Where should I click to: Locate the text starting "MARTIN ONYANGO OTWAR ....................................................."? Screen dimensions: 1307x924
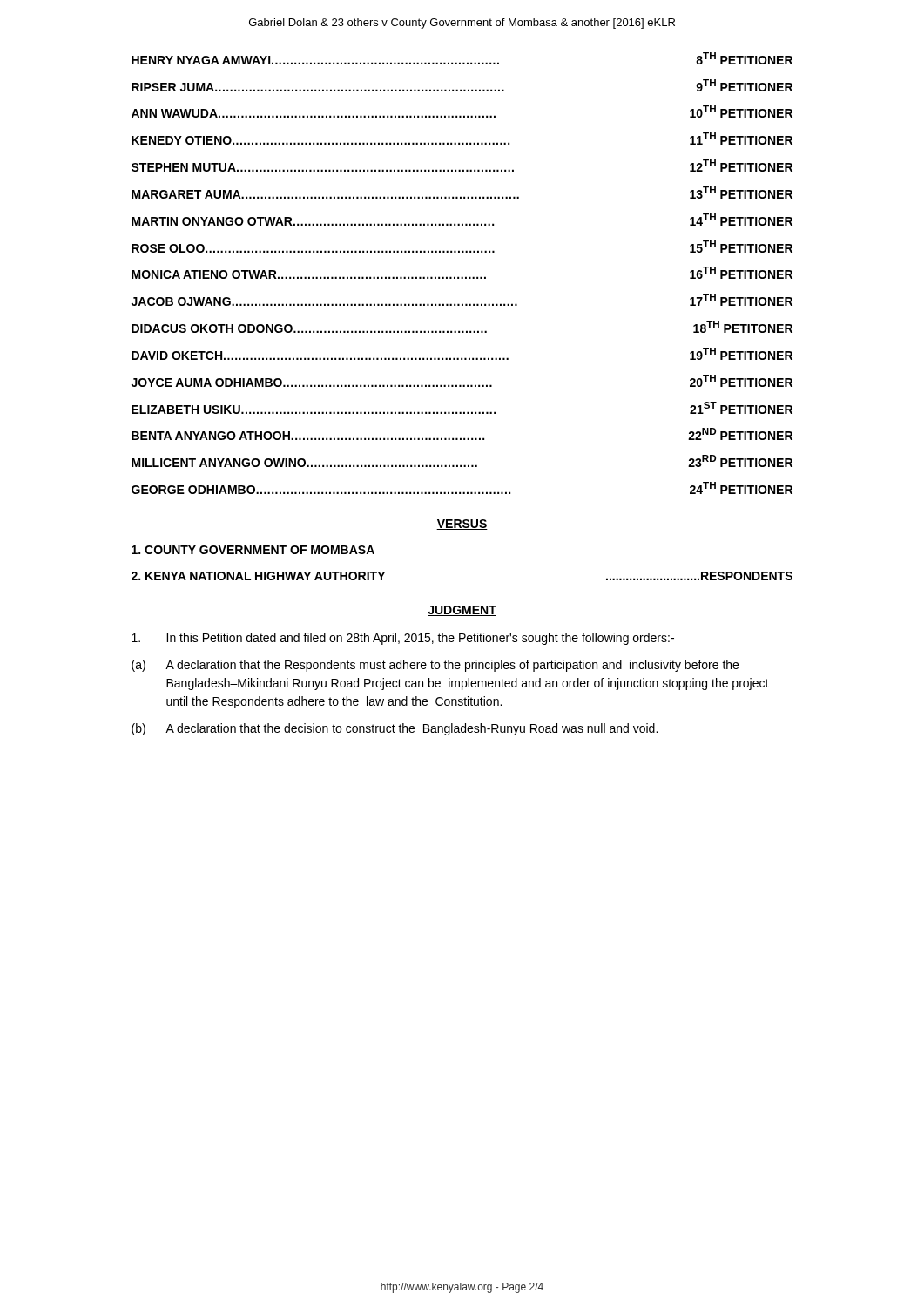click(462, 220)
